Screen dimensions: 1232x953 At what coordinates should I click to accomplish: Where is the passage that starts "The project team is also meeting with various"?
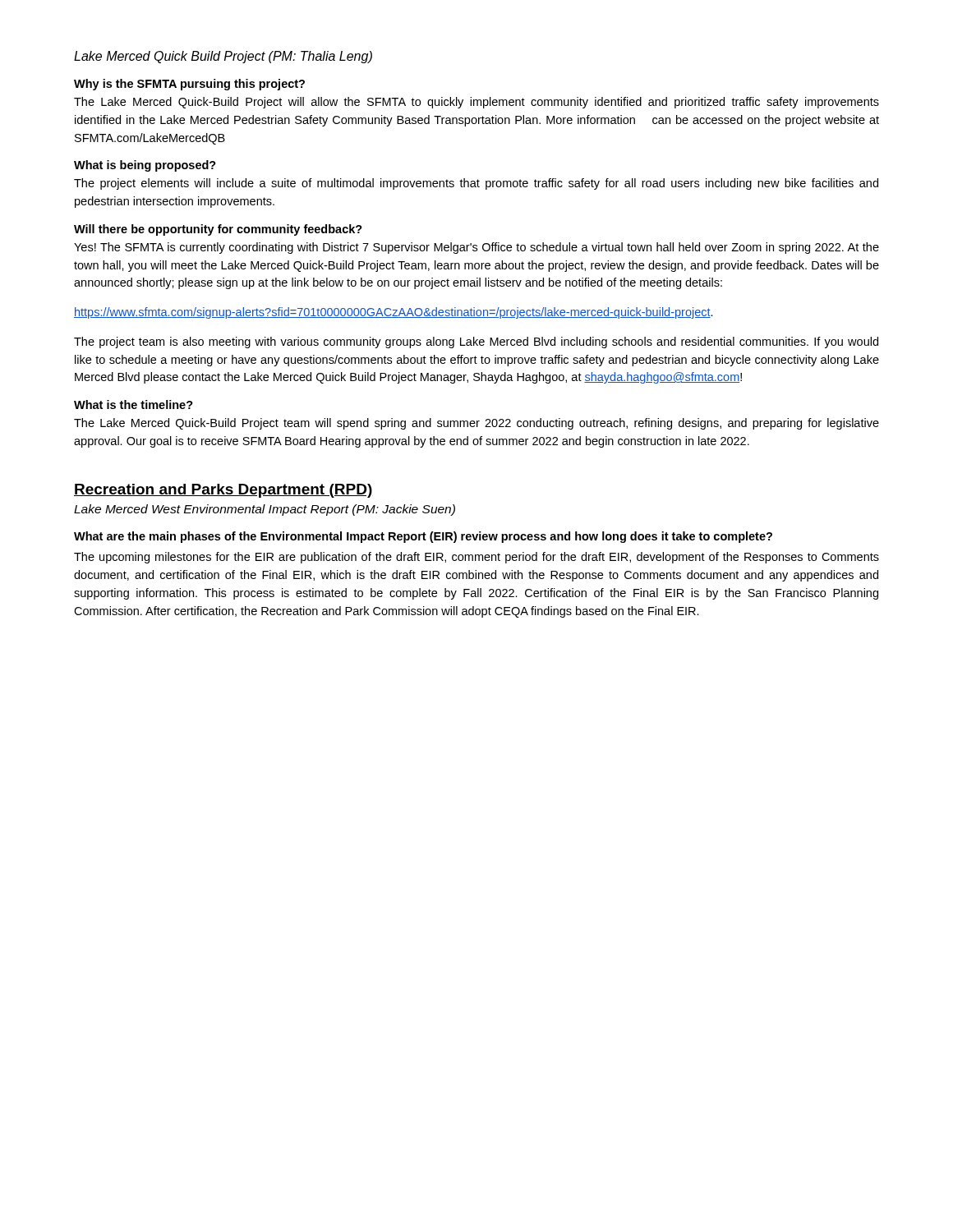(476, 359)
